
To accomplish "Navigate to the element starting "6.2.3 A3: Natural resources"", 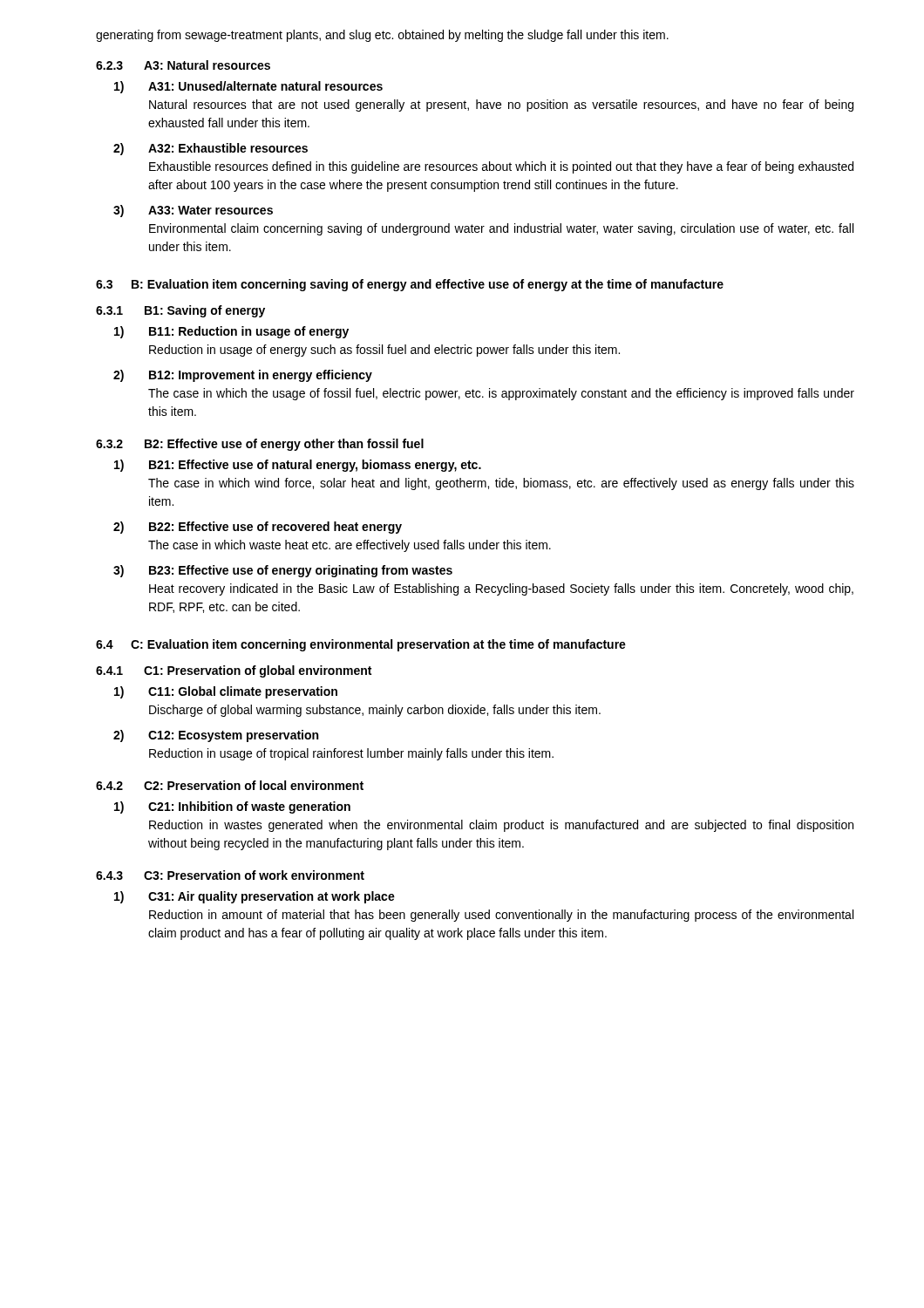I will (x=183, y=65).
